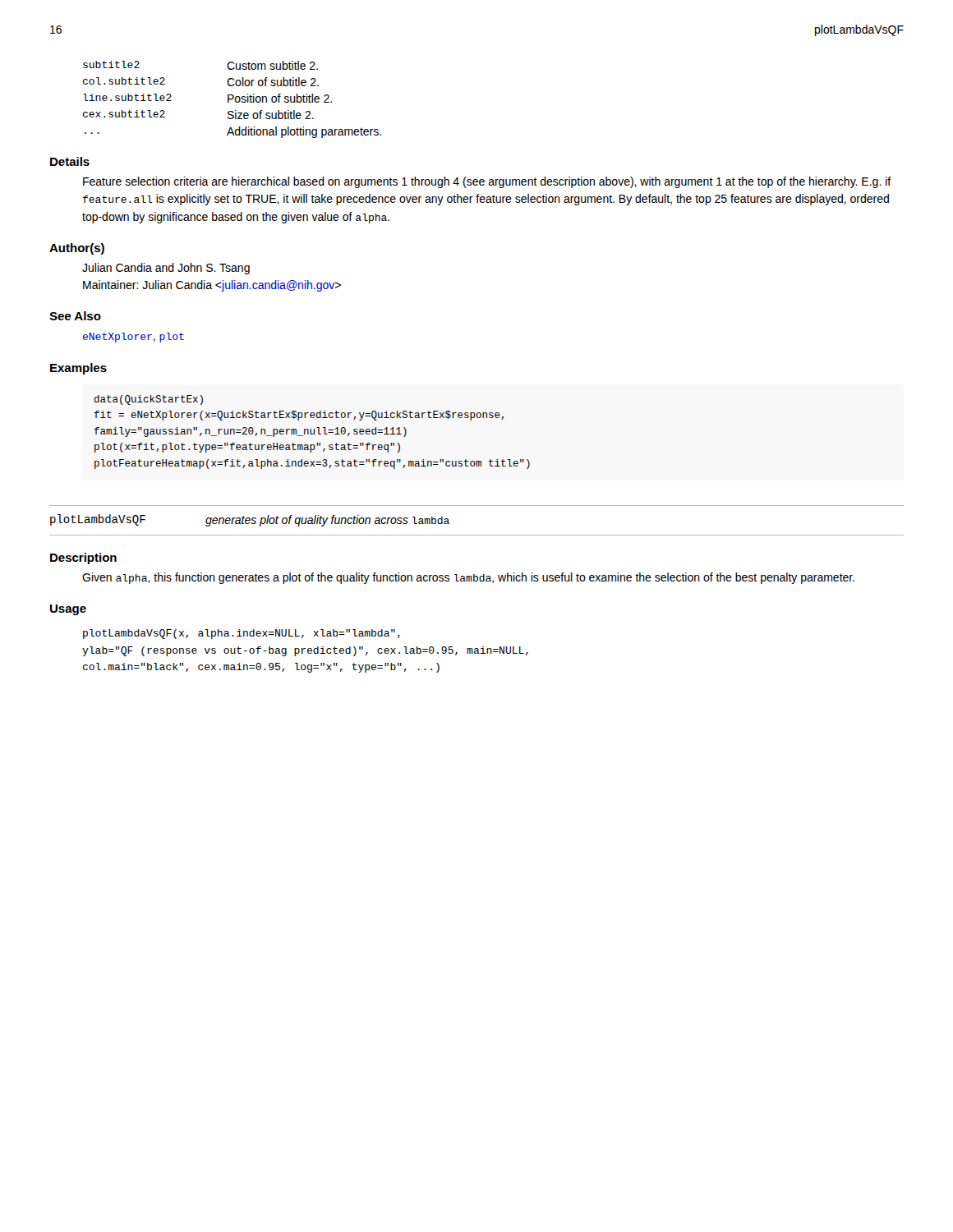Screen dimensions: 1232x953
Task: Select the table that reads "Additional plotting parameters."
Action: point(476,99)
